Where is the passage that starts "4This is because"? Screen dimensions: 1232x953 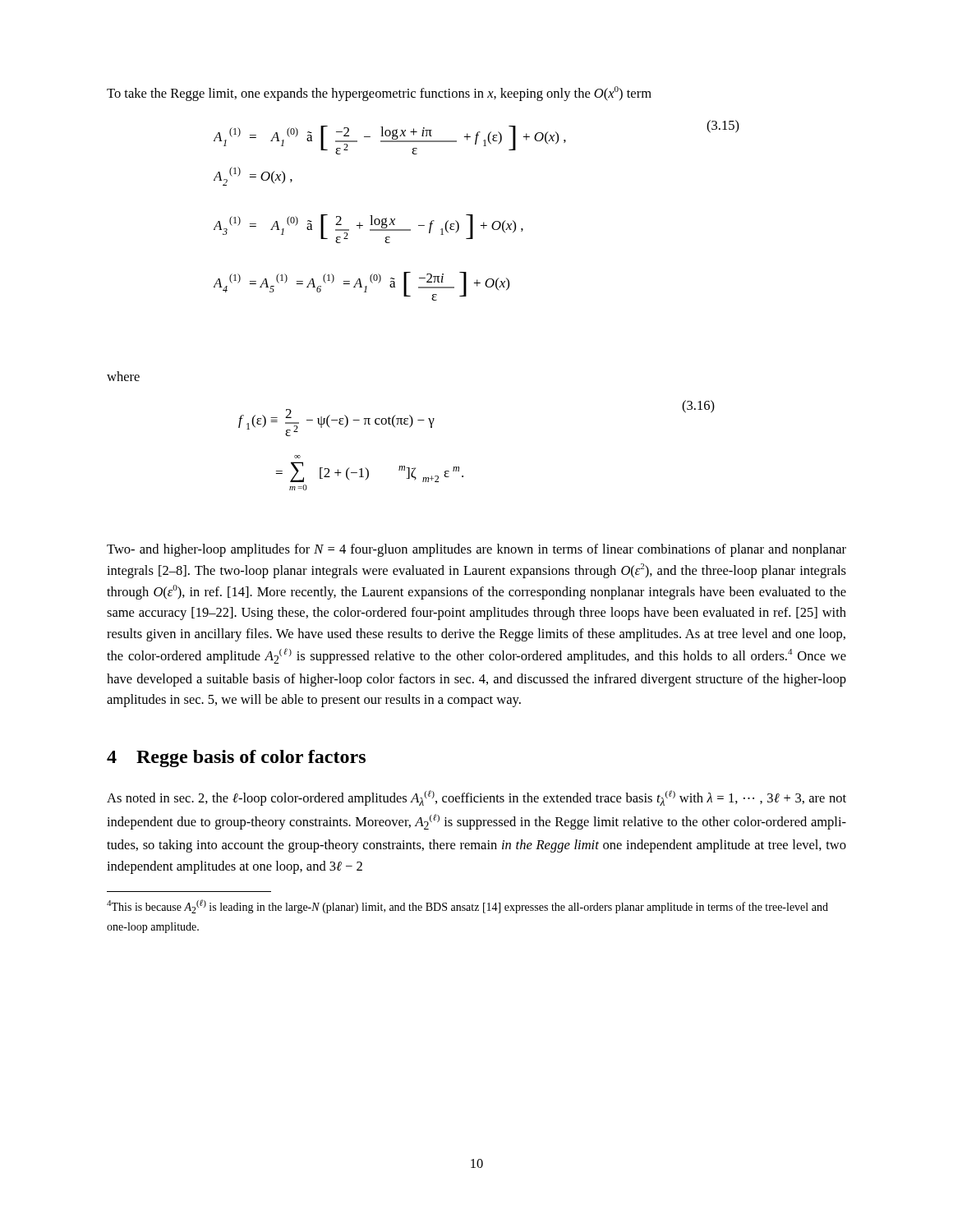tap(467, 915)
